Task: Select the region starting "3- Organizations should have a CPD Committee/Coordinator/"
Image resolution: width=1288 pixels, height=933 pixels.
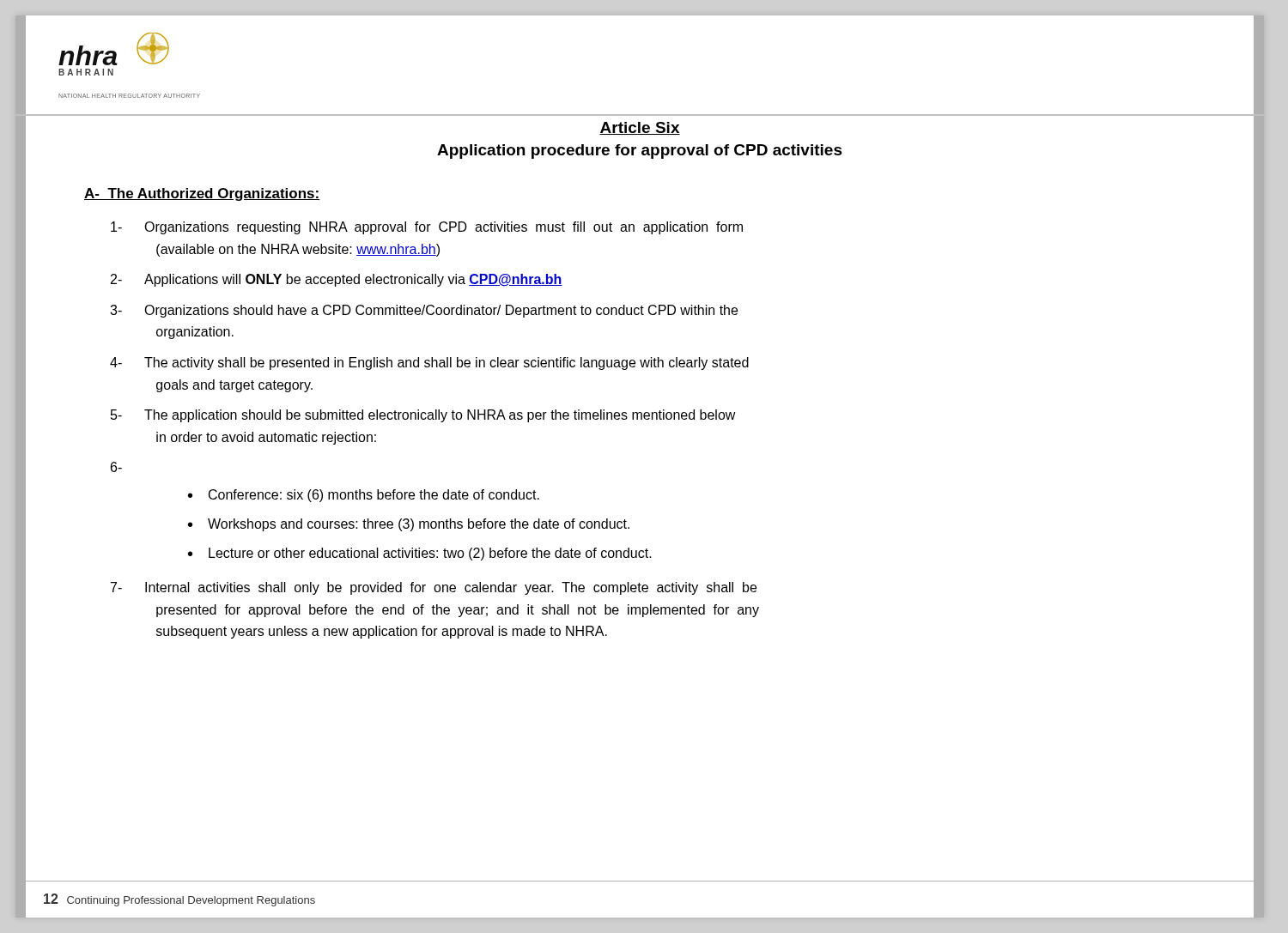Action: click(x=653, y=321)
